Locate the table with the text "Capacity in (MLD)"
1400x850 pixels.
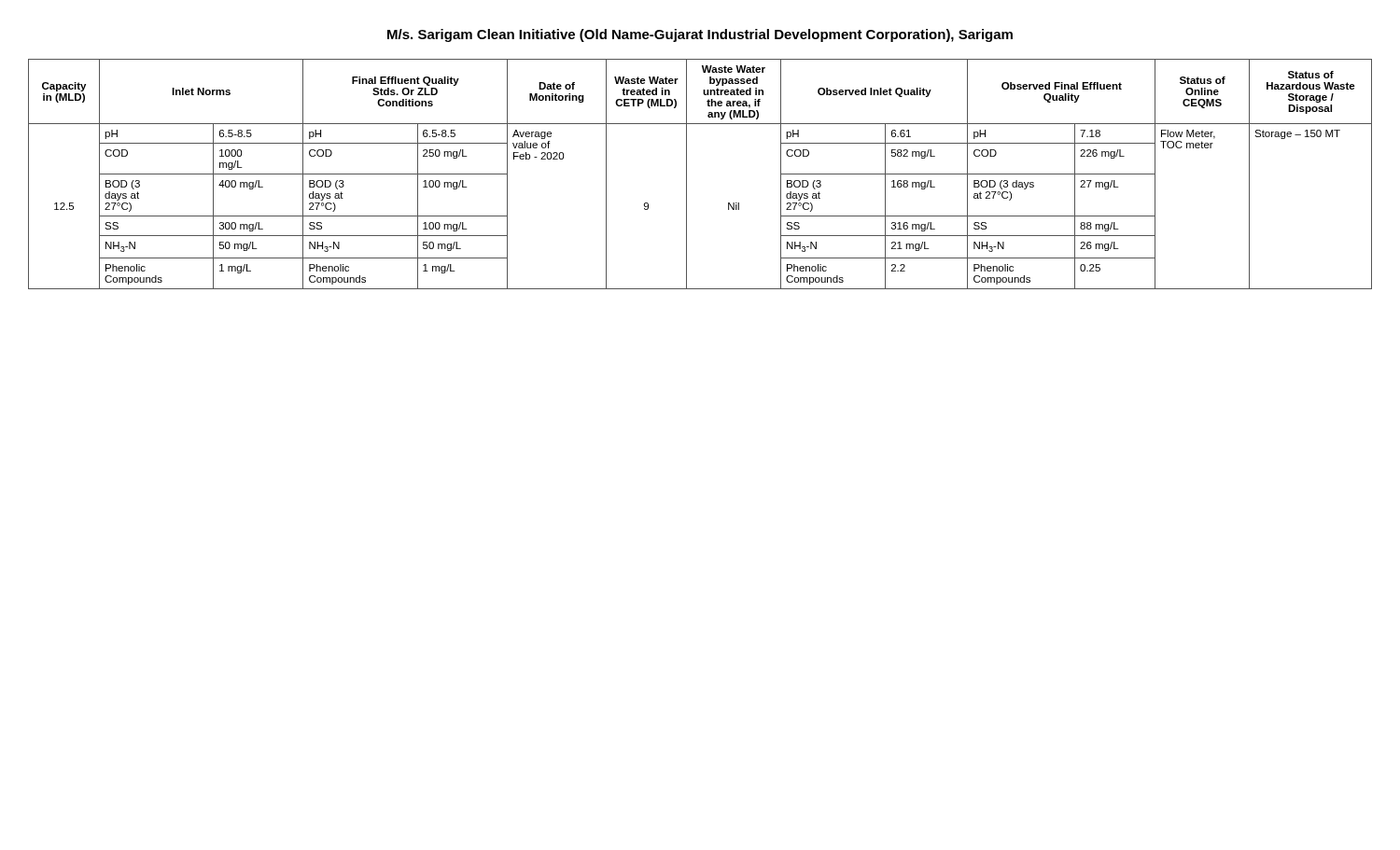[x=700, y=174]
